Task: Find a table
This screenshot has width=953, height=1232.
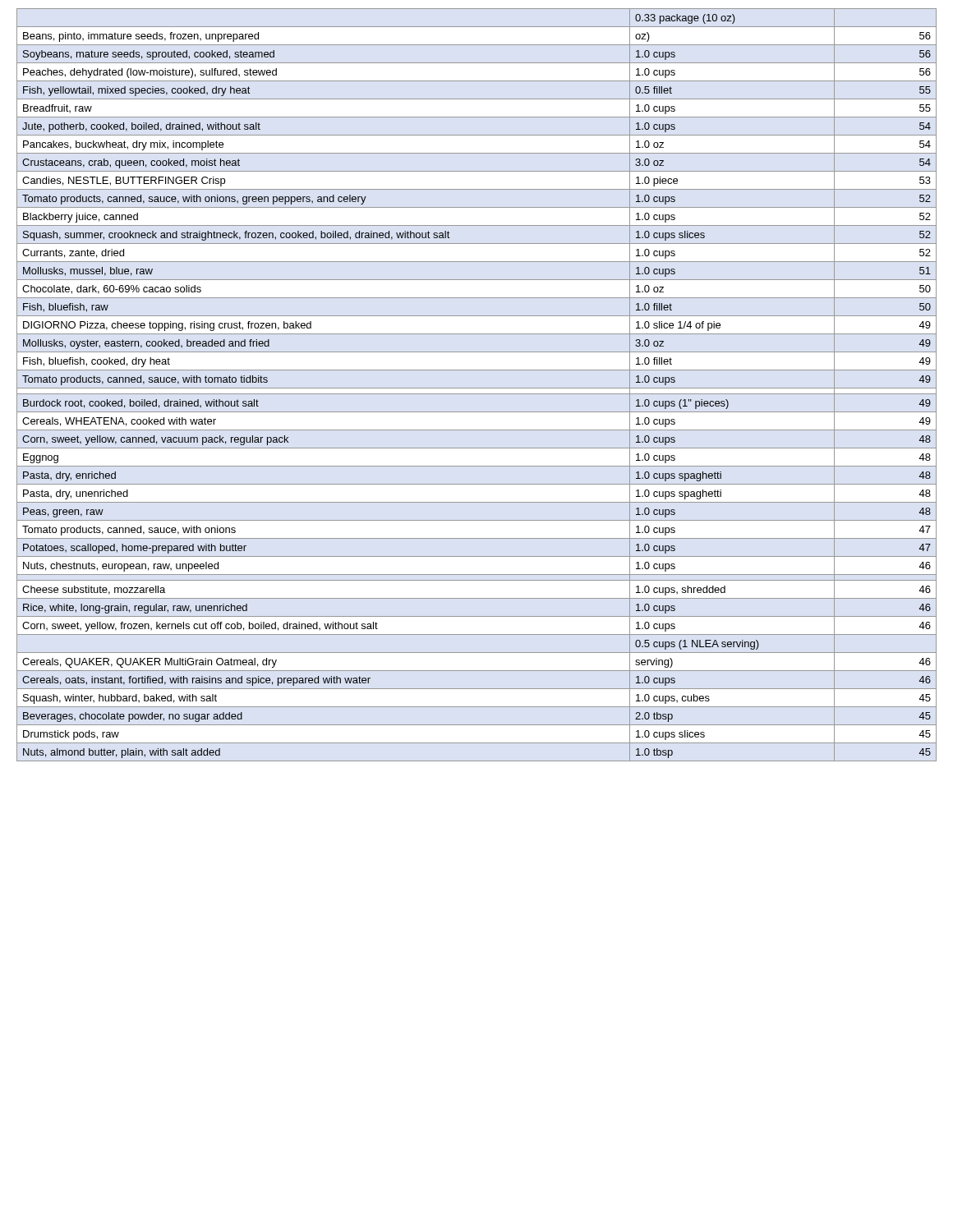Action: click(x=476, y=385)
